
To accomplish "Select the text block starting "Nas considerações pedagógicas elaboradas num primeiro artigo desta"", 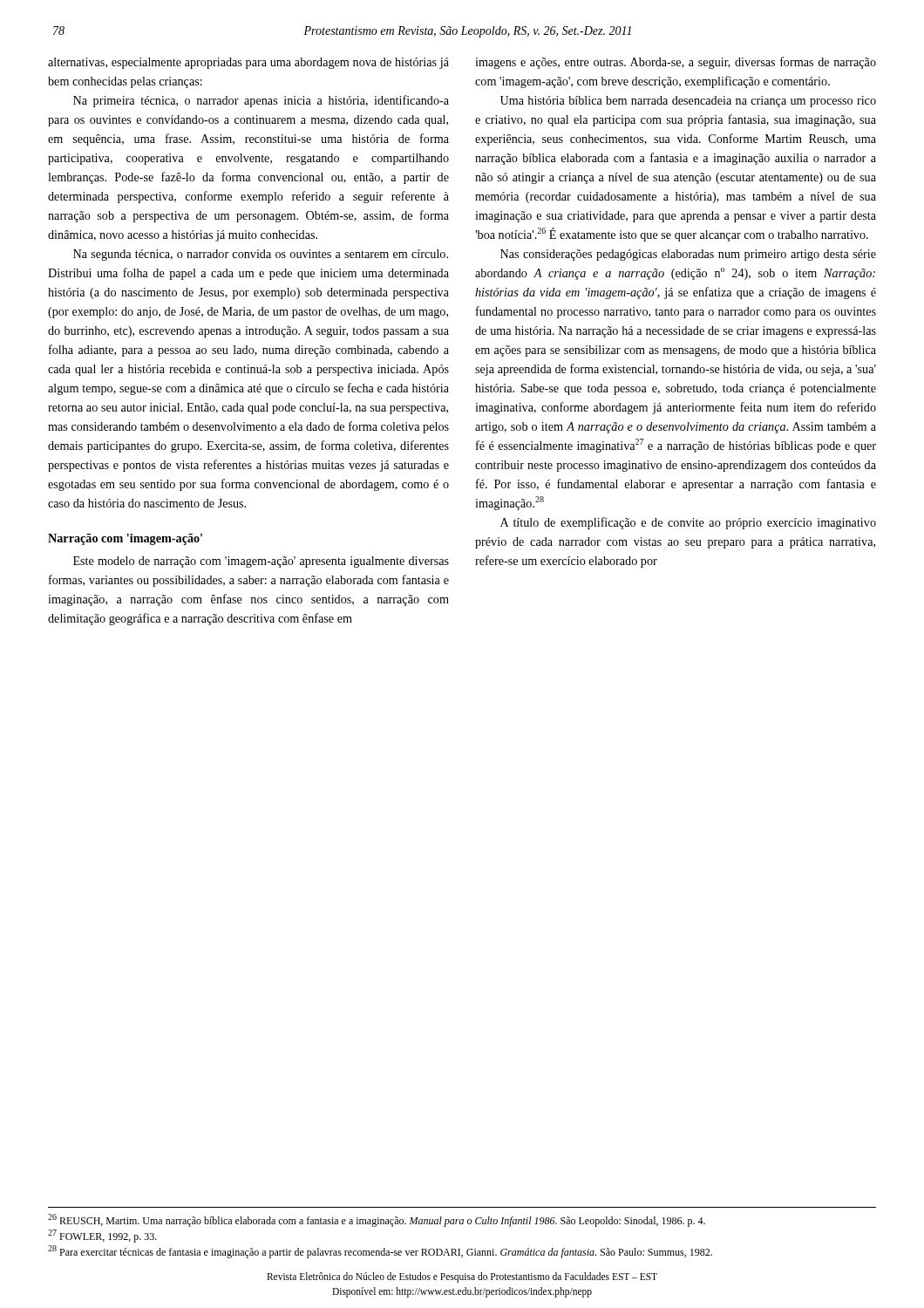I will point(676,378).
